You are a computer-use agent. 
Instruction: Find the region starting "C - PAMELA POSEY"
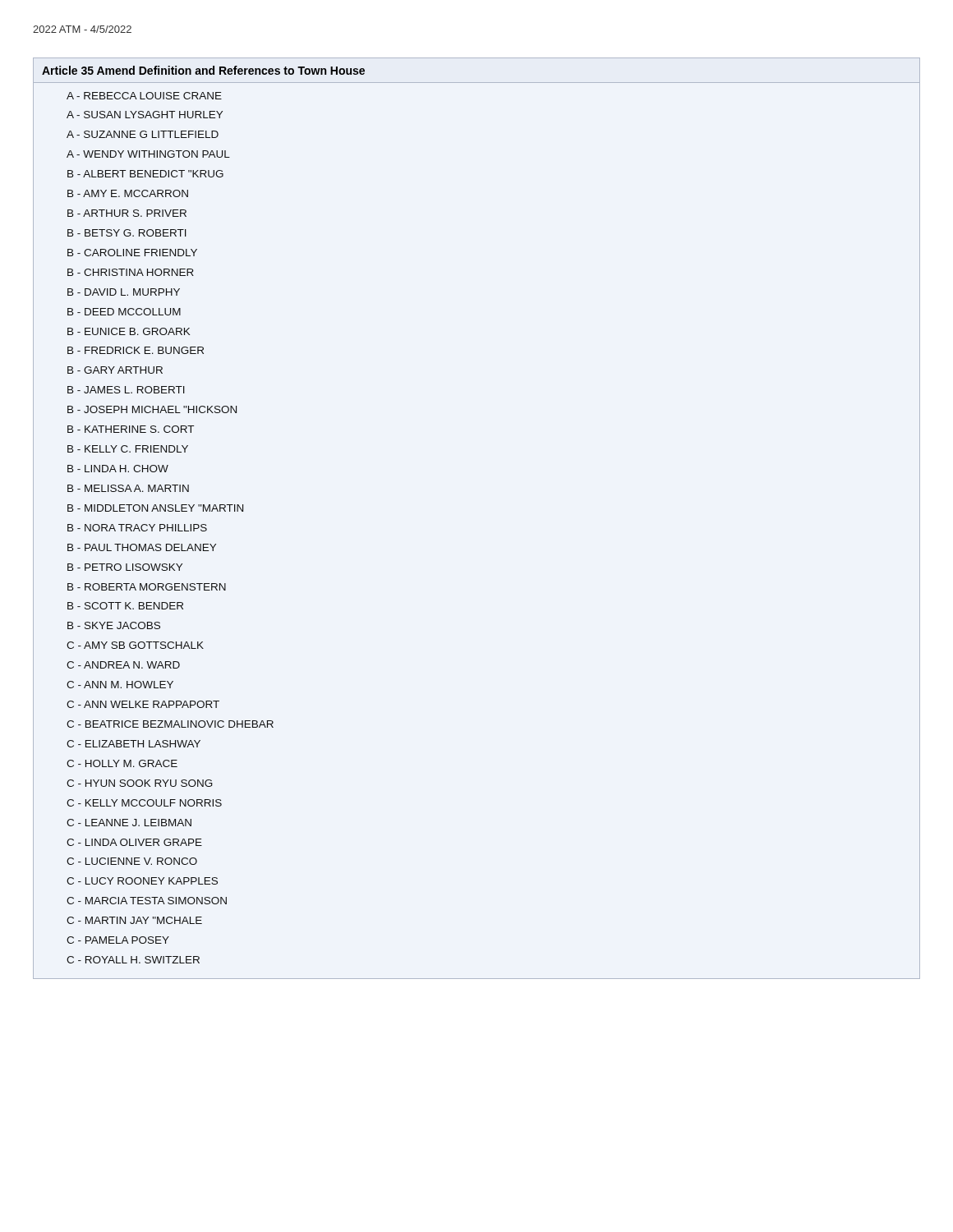[118, 940]
